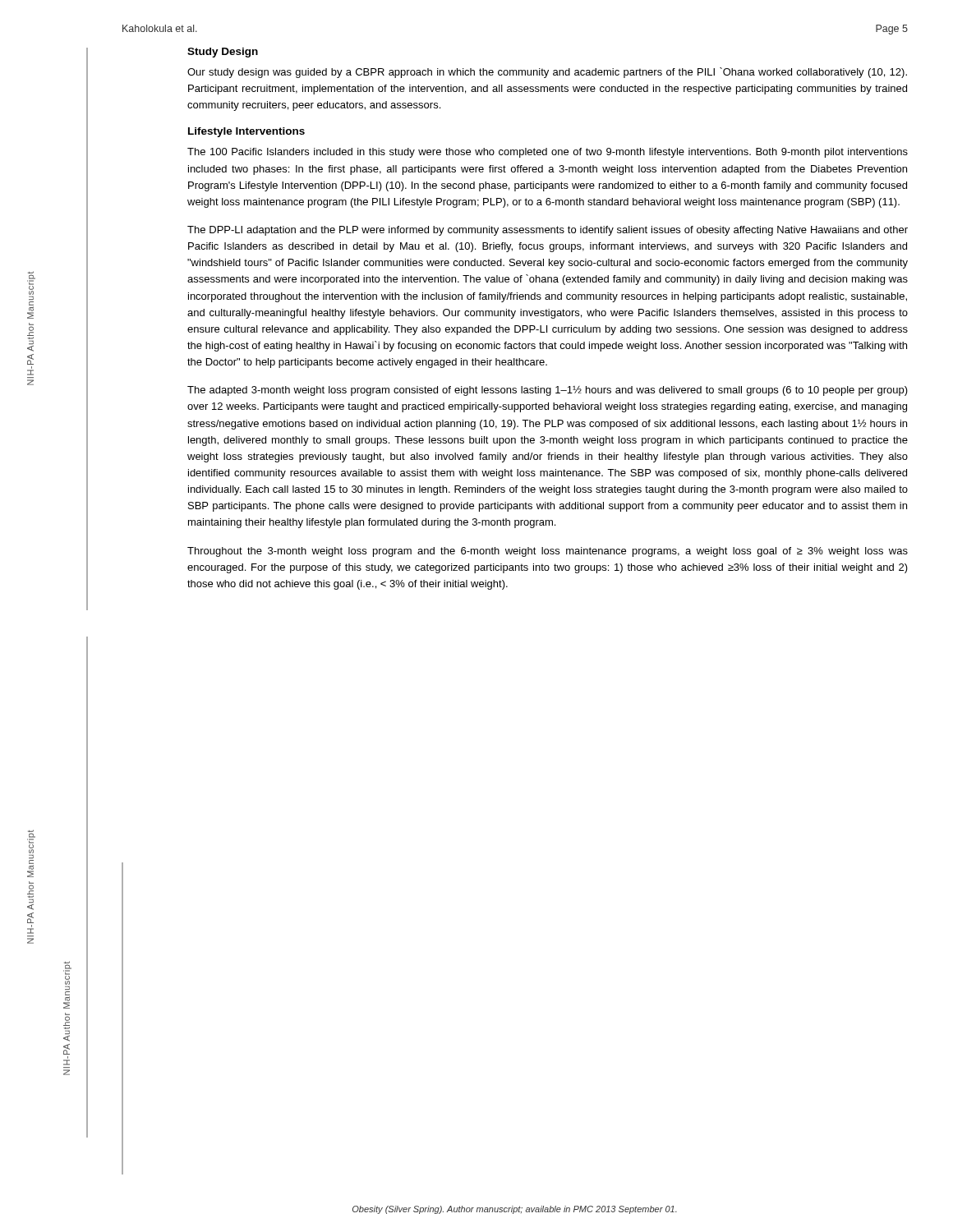This screenshot has width=953, height=1232.
Task: Locate the text block starting "Lifestyle Interventions"
Action: (x=246, y=131)
